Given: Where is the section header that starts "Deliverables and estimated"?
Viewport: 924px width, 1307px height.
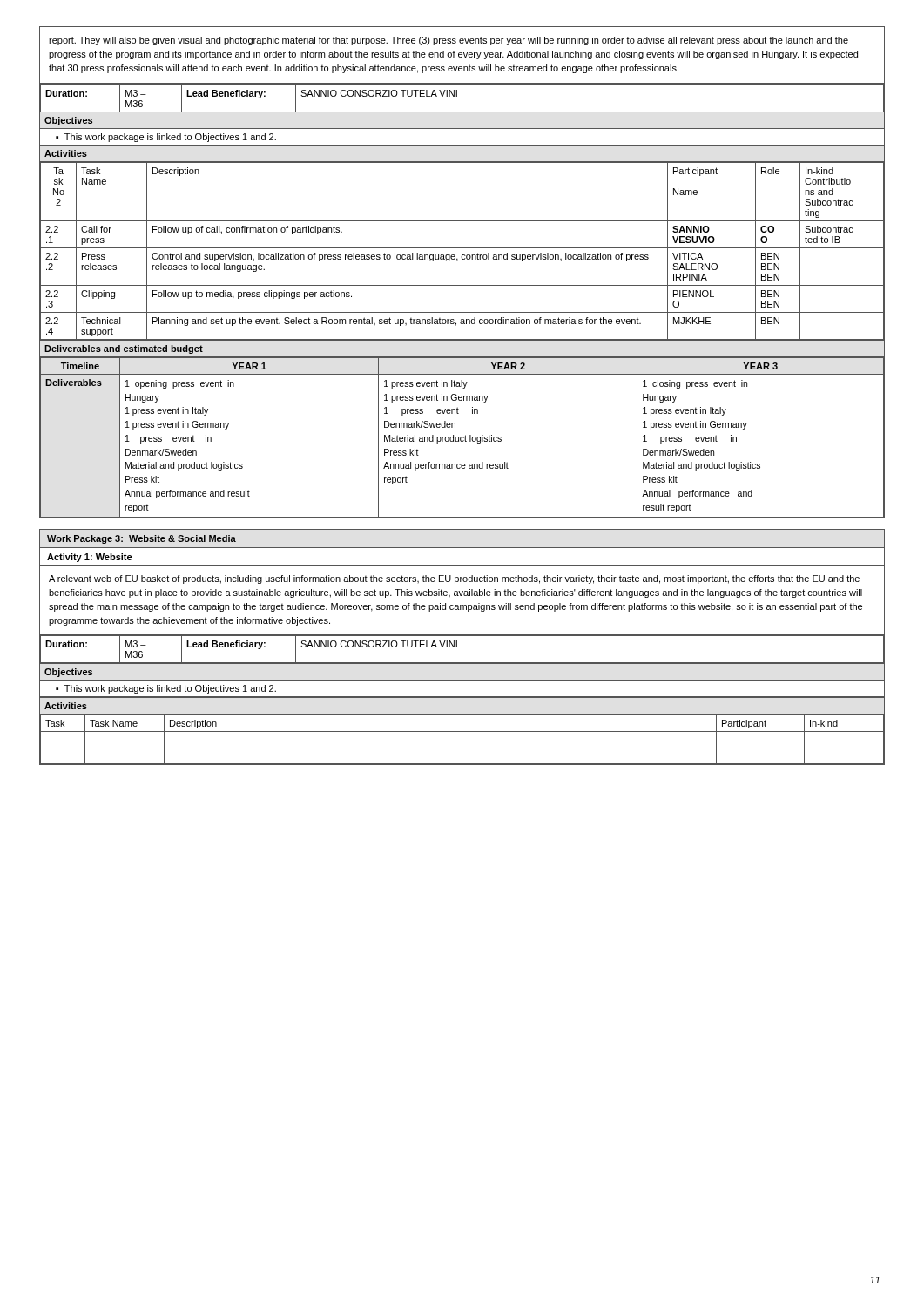Looking at the screenshot, I should (123, 348).
